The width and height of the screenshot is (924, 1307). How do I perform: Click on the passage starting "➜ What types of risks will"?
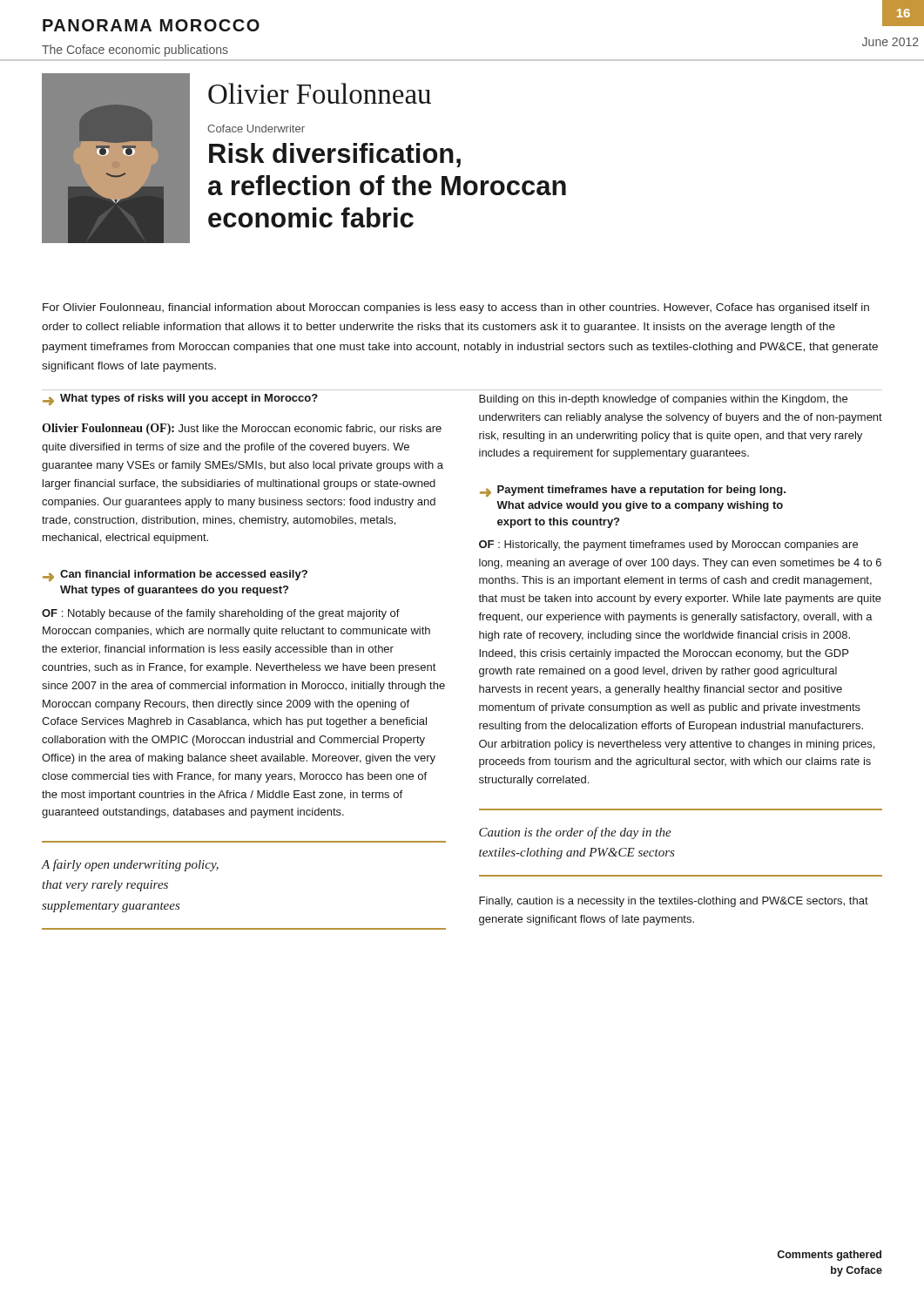pos(180,402)
